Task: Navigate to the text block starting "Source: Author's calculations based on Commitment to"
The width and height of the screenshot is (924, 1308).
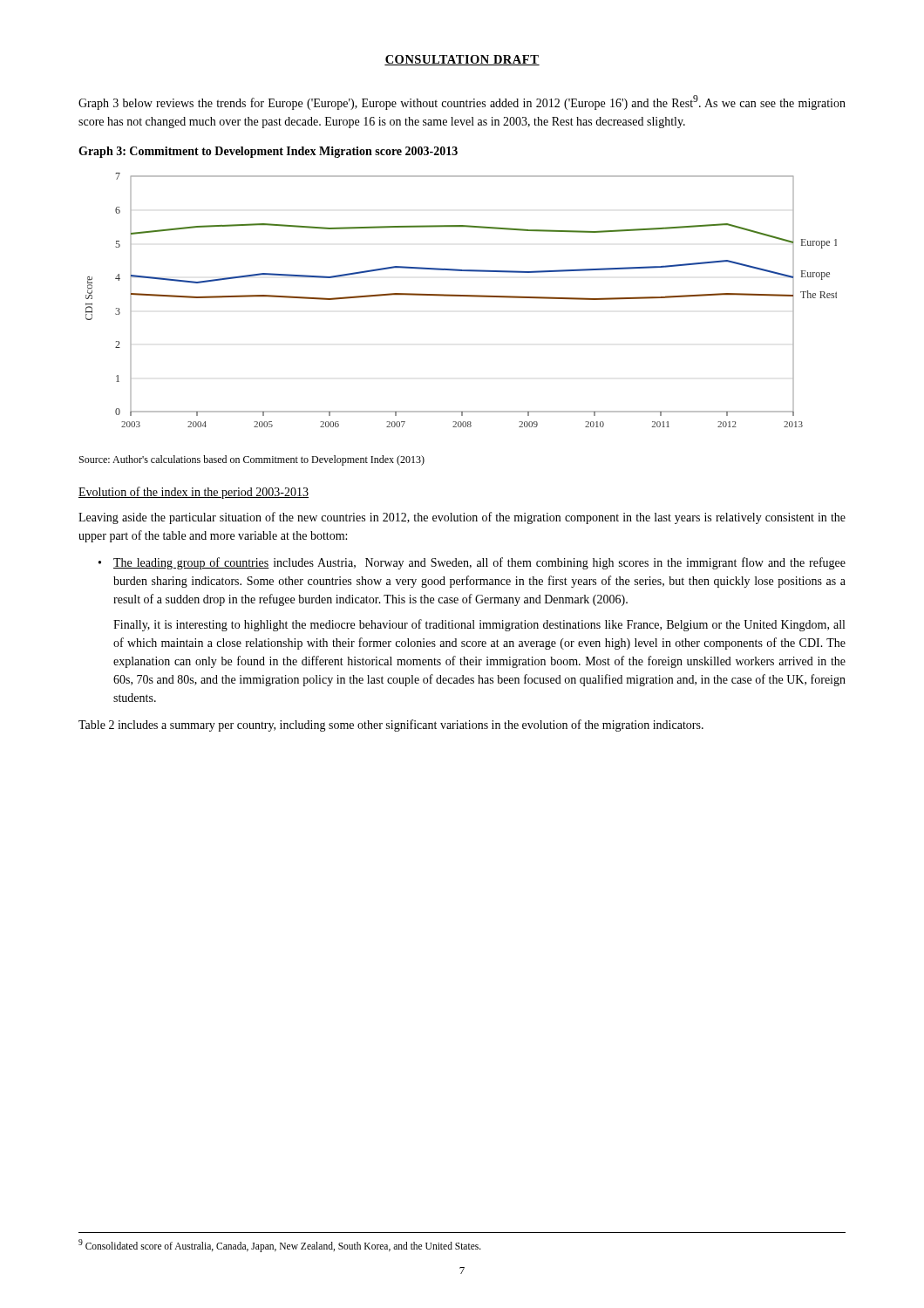Action: tap(252, 459)
